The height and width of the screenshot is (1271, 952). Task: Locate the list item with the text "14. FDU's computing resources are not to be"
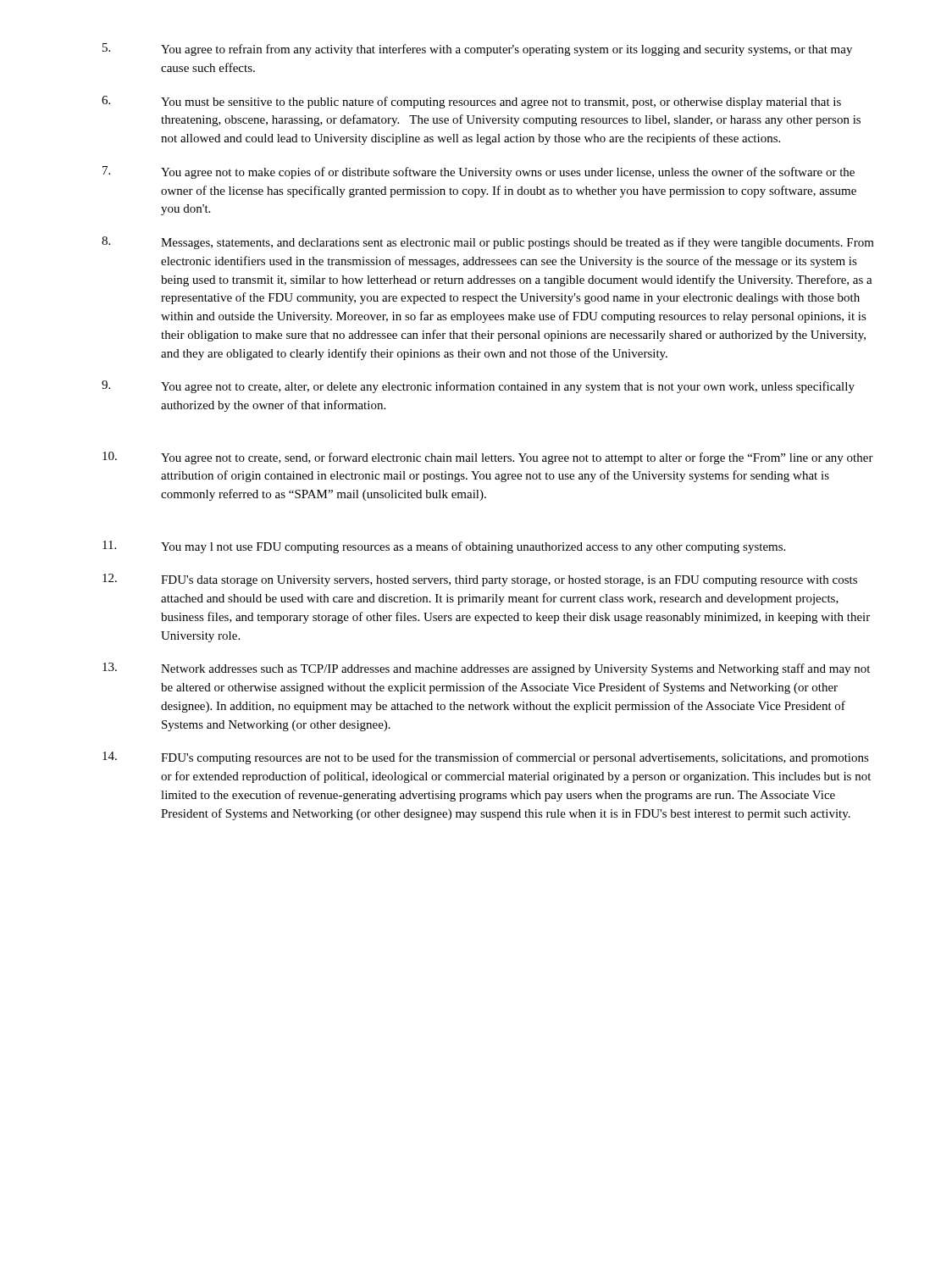pyautogui.click(x=489, y=786)
